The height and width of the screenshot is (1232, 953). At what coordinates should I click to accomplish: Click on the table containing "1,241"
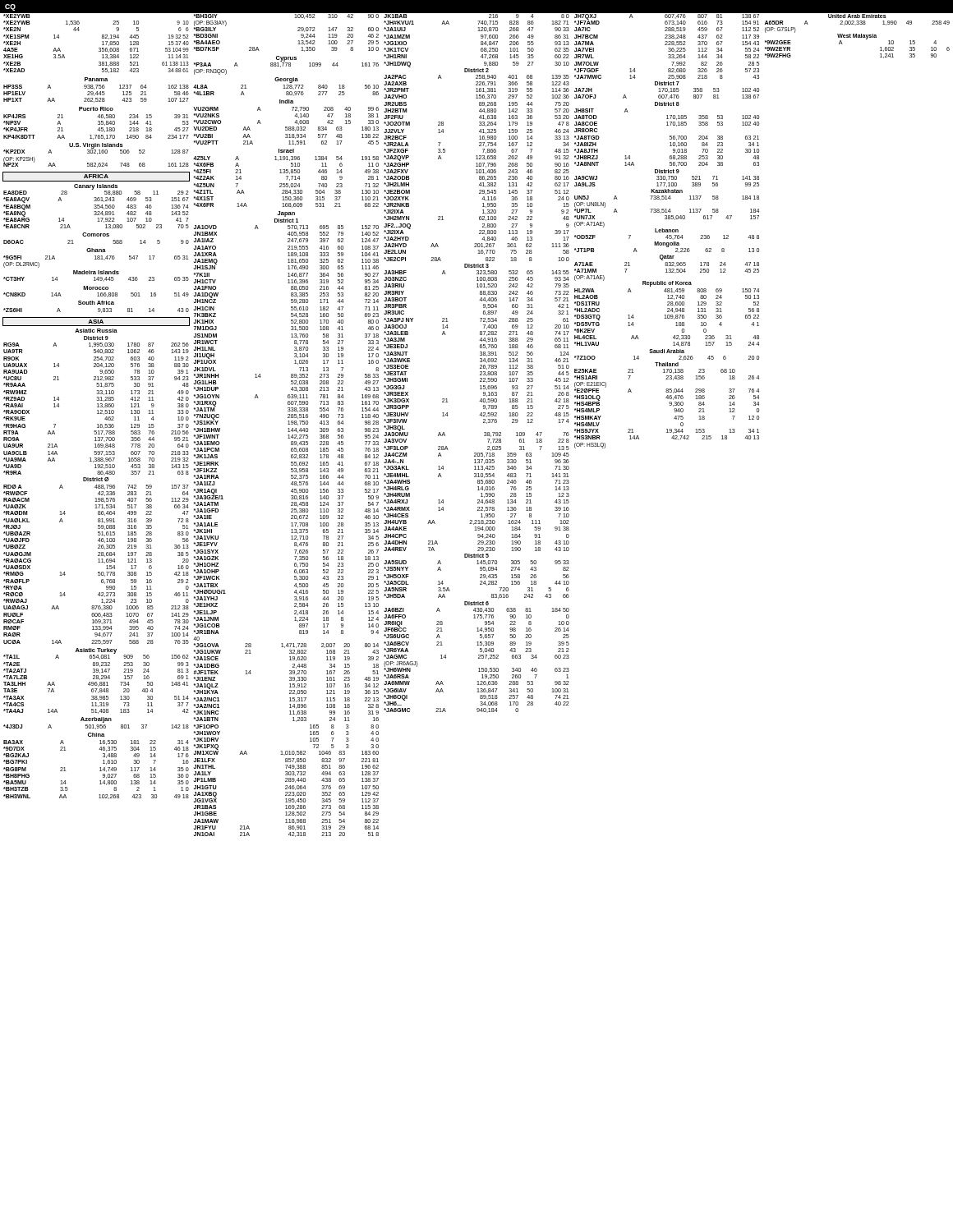tap(857, 49)
